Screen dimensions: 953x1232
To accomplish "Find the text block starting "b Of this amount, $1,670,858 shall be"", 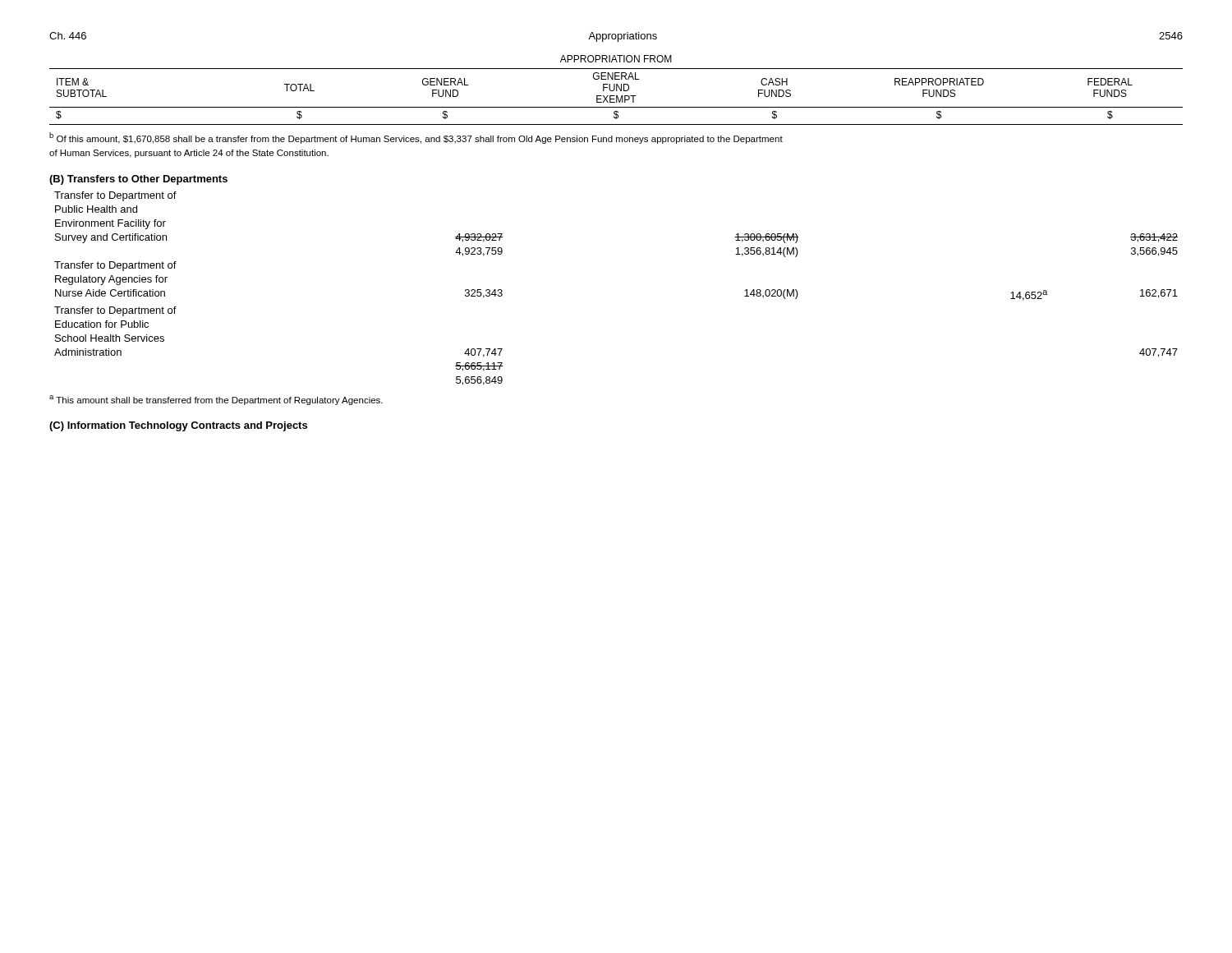I will coord(416,144).
